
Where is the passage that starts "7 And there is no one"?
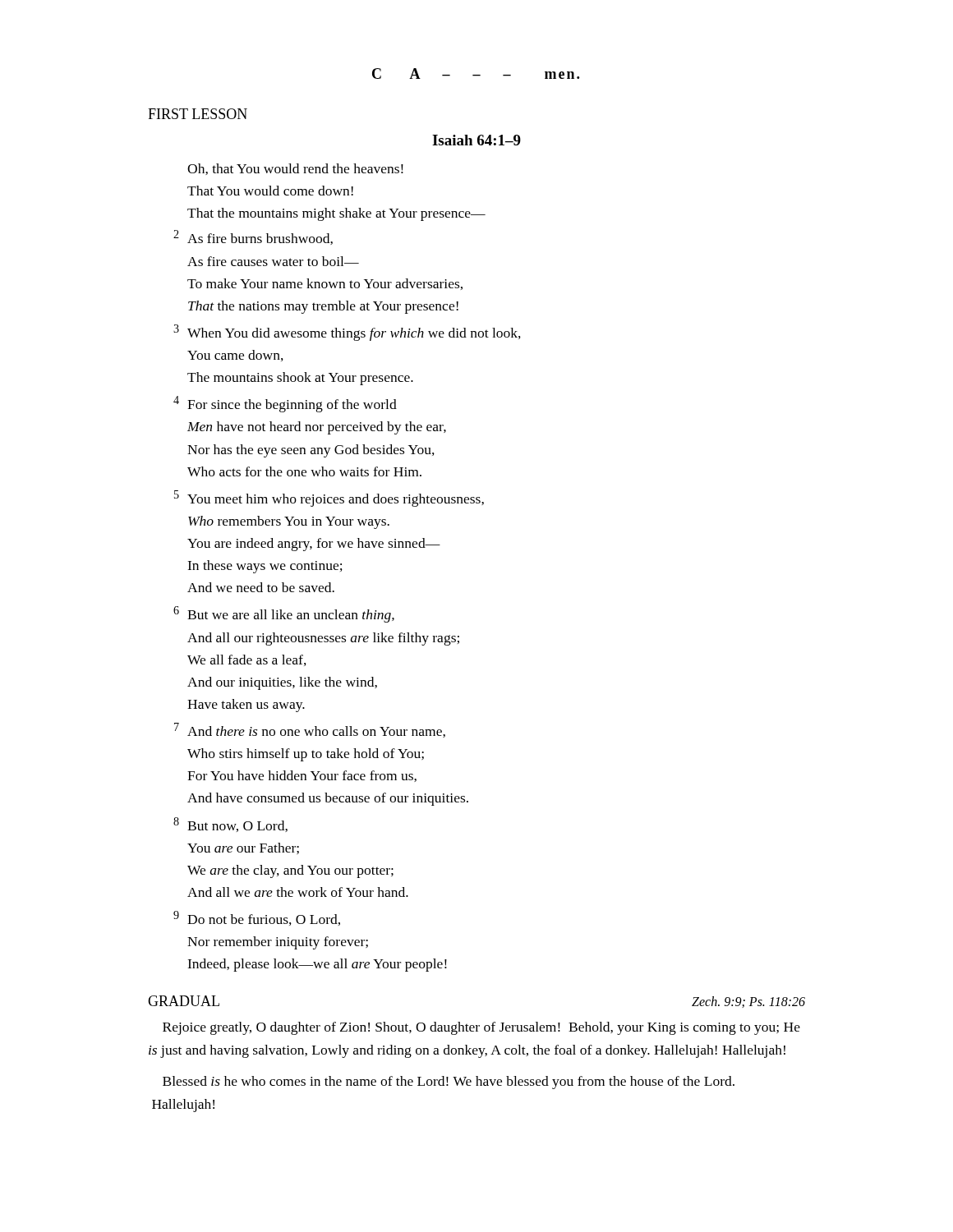click(309, 765)
